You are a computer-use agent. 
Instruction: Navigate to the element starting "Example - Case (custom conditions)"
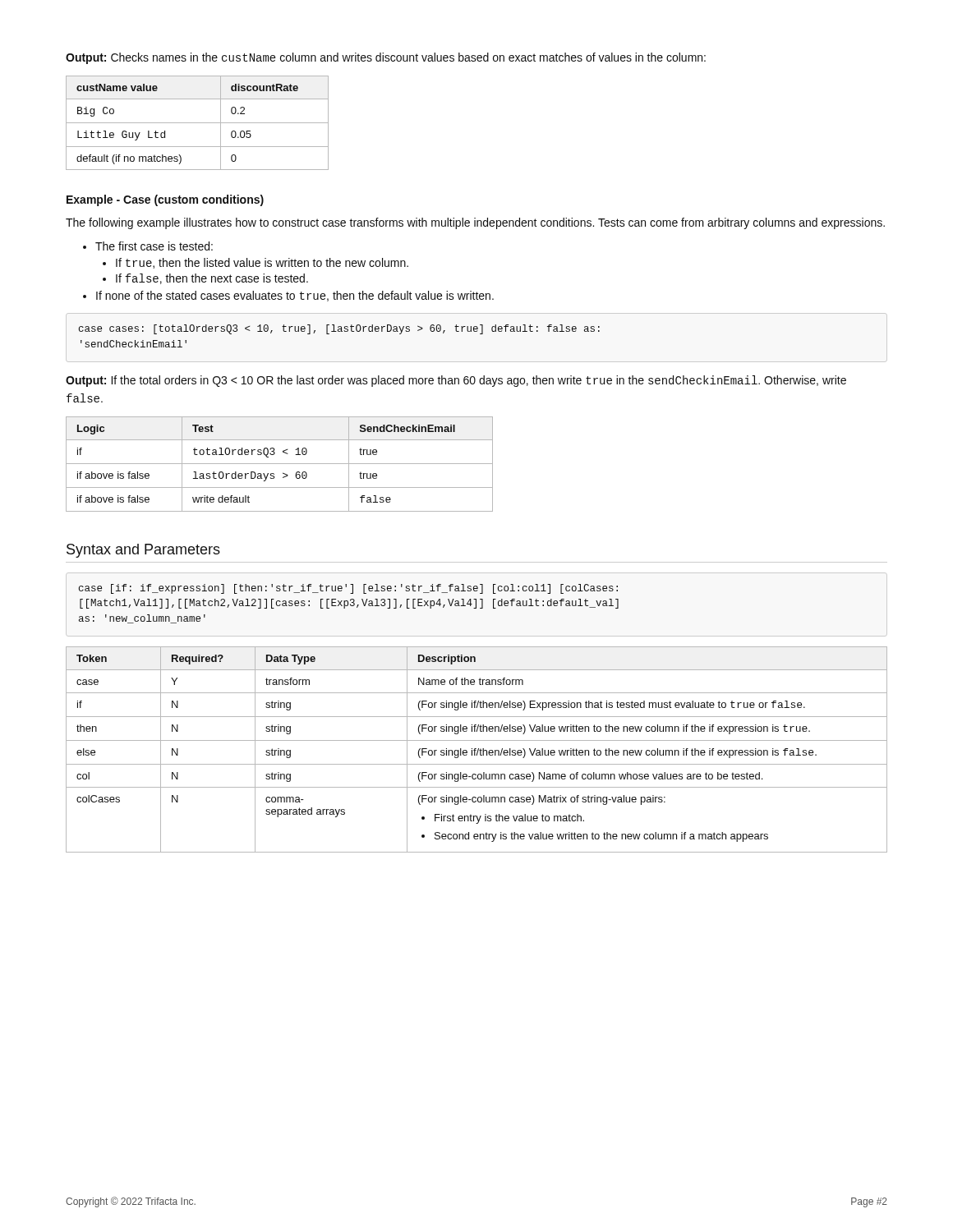coord(165,200)
